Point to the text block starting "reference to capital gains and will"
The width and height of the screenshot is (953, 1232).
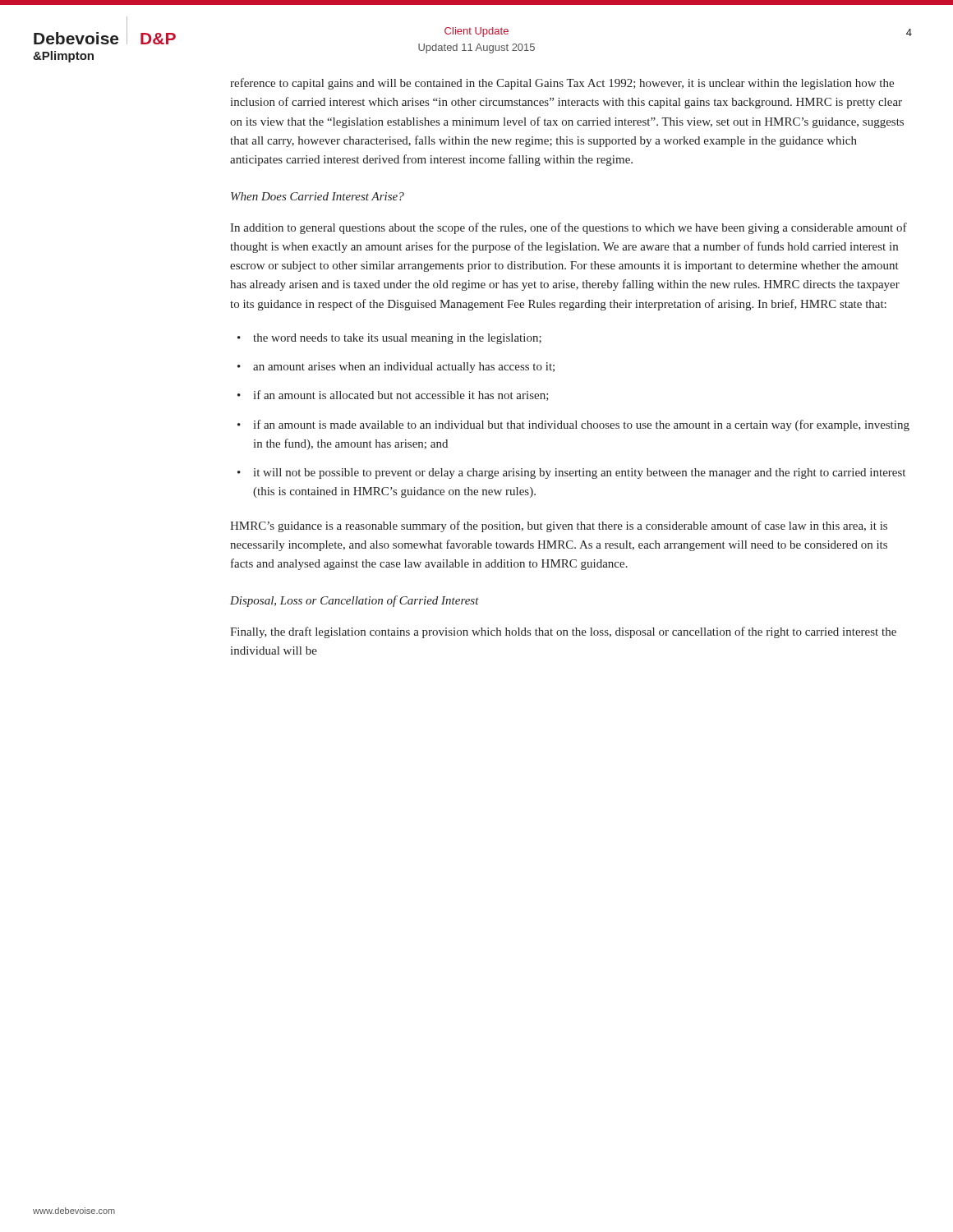tap(567, 121)
